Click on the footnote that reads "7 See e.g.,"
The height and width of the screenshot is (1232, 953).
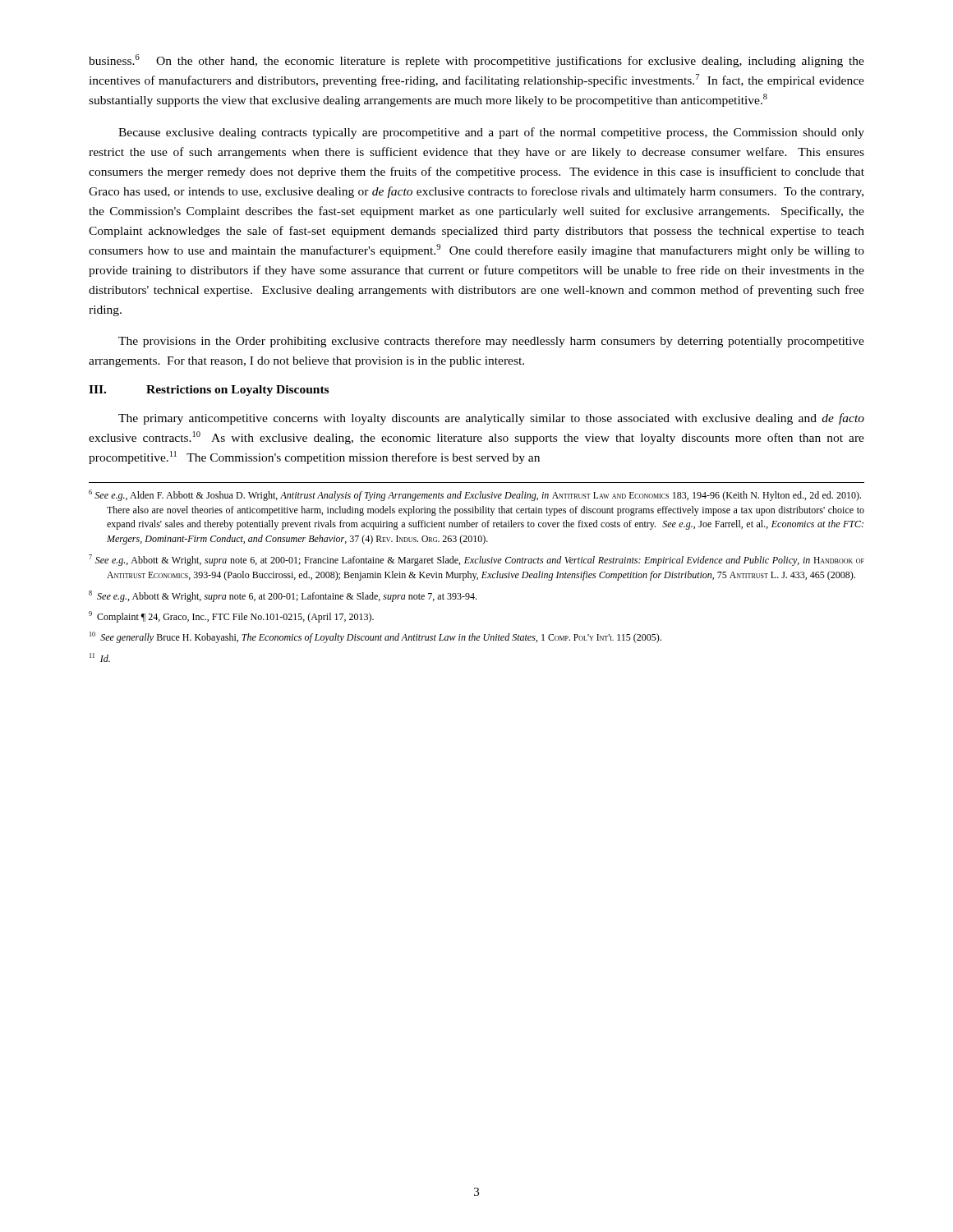pyautogui.click(x=476, y=567)
